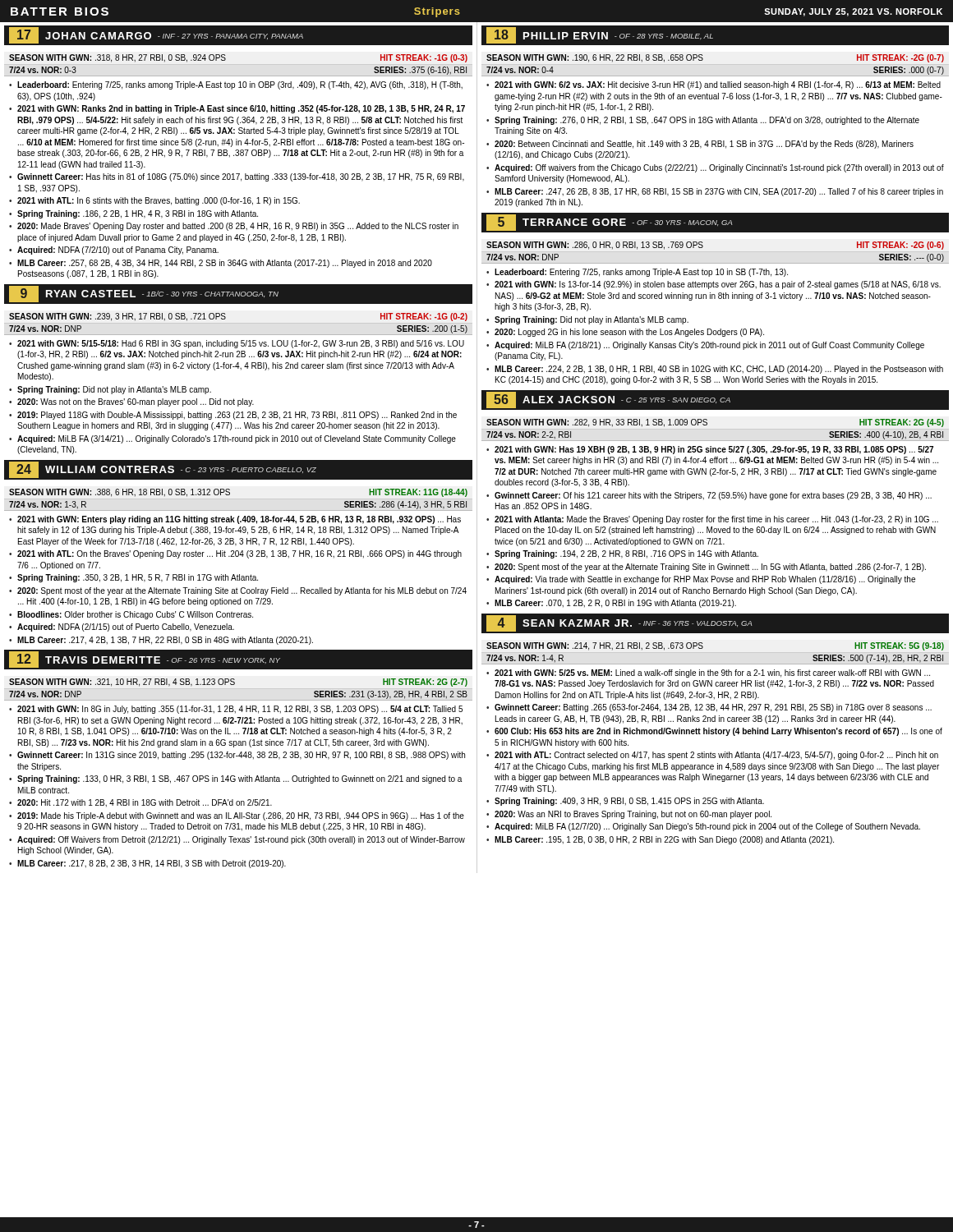The width and height of the screenshot is (953, 1232).
Task: Locate the list item containing "2021 with ATL: In 6 stints with the"
Action: coord(159,201)
